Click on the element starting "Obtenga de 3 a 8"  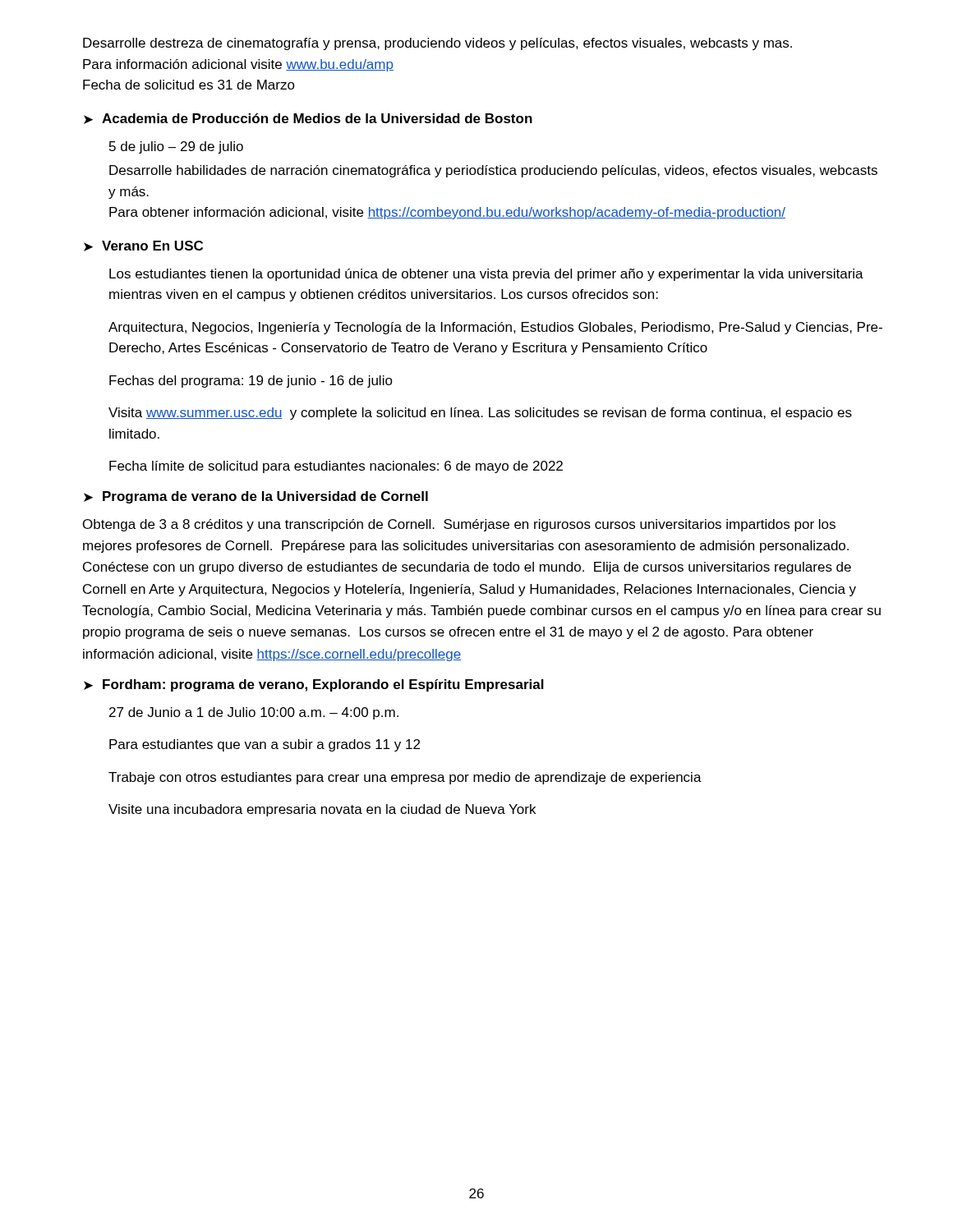point(482,589)
